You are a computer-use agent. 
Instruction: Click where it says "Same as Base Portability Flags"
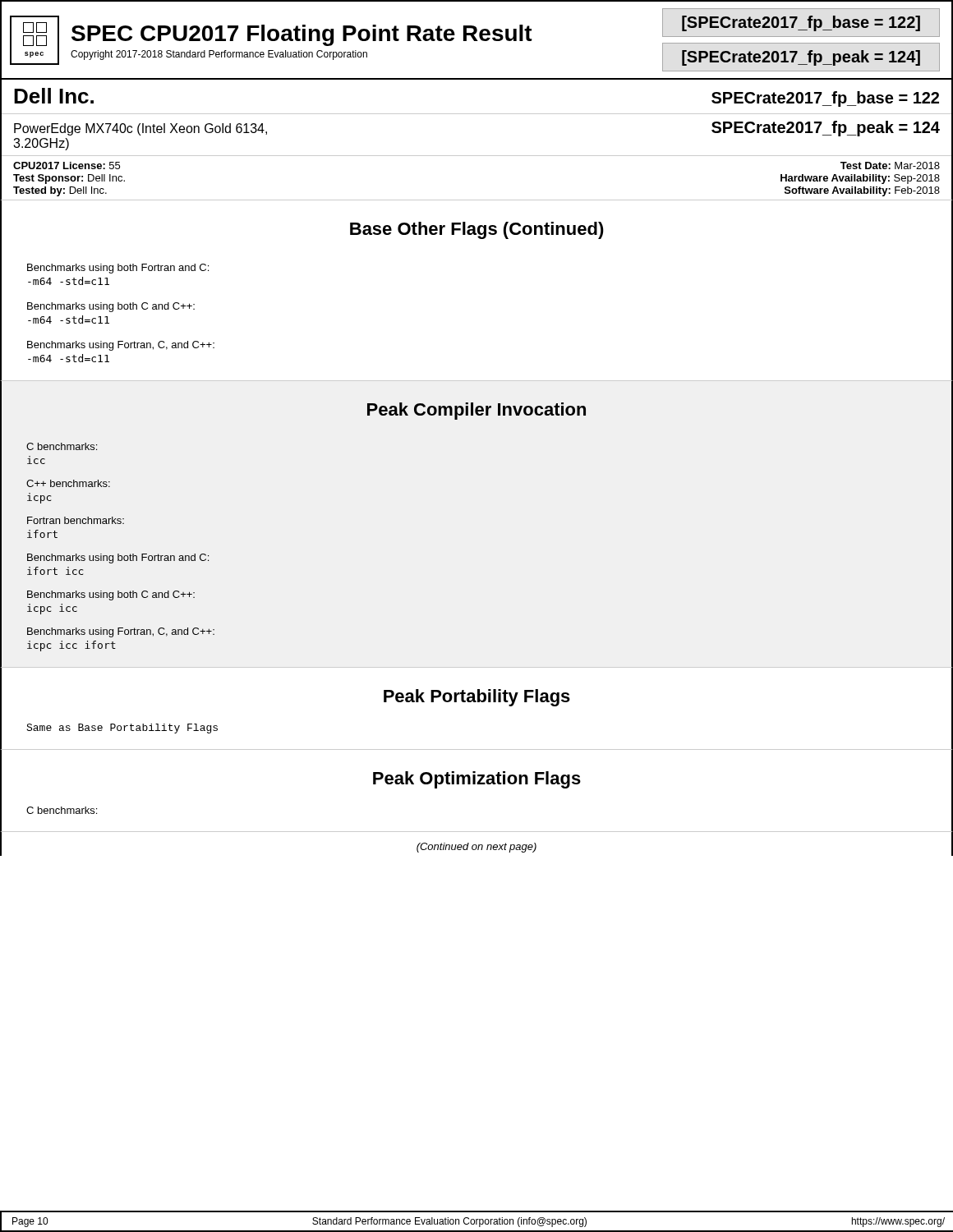[122, 728]
